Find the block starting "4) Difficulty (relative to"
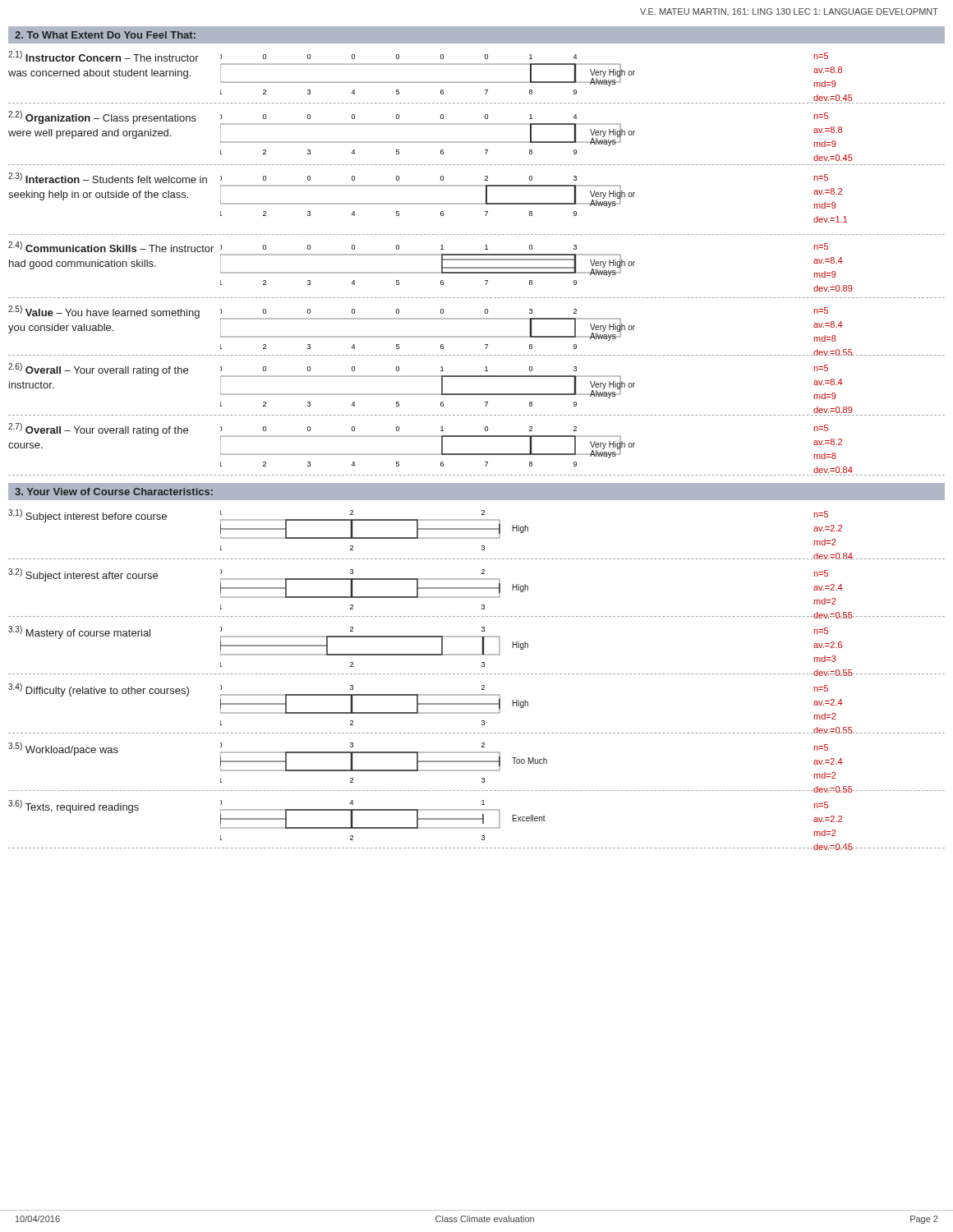 point(99,690)
